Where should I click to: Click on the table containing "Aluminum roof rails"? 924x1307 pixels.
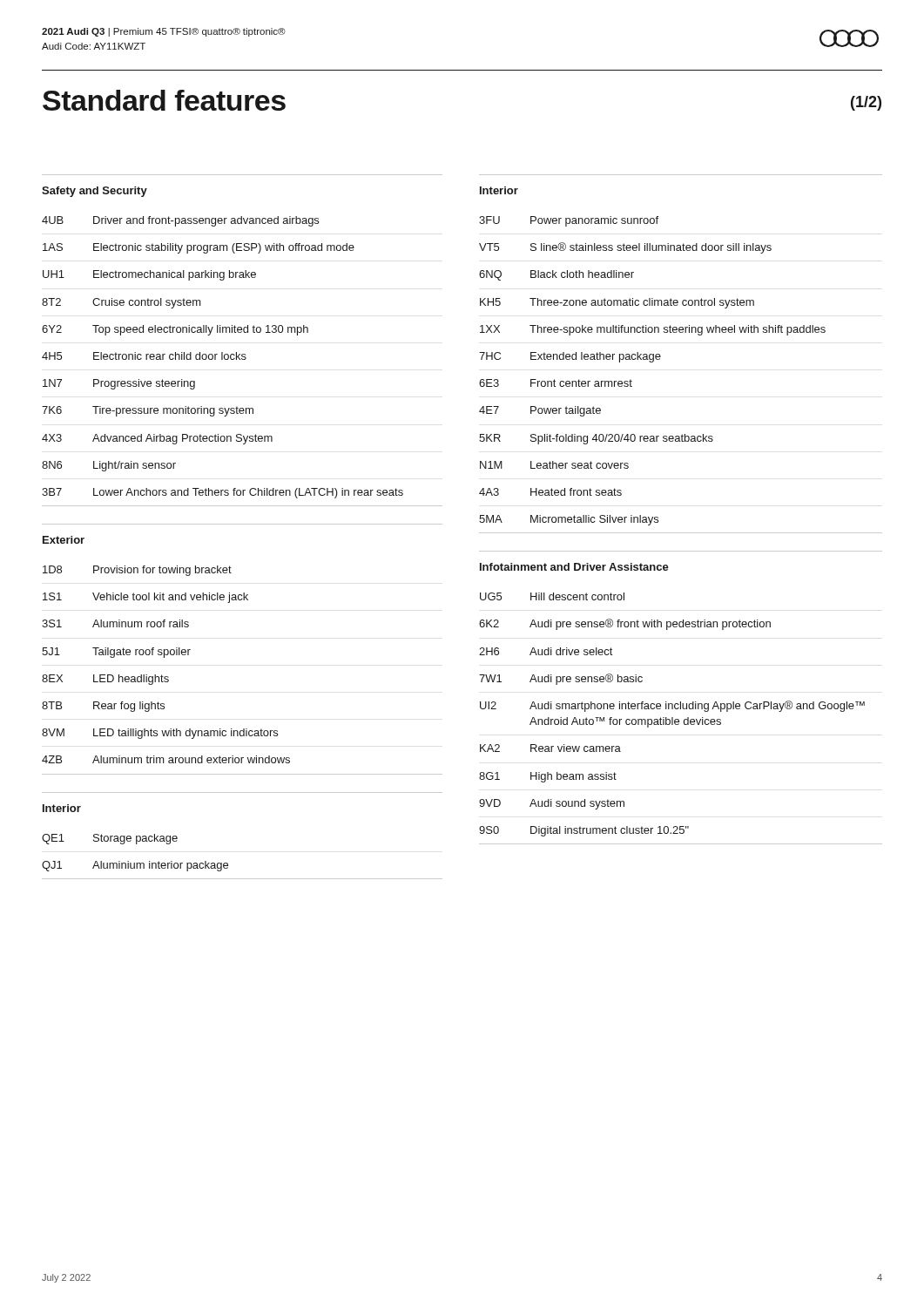point(242,666)
